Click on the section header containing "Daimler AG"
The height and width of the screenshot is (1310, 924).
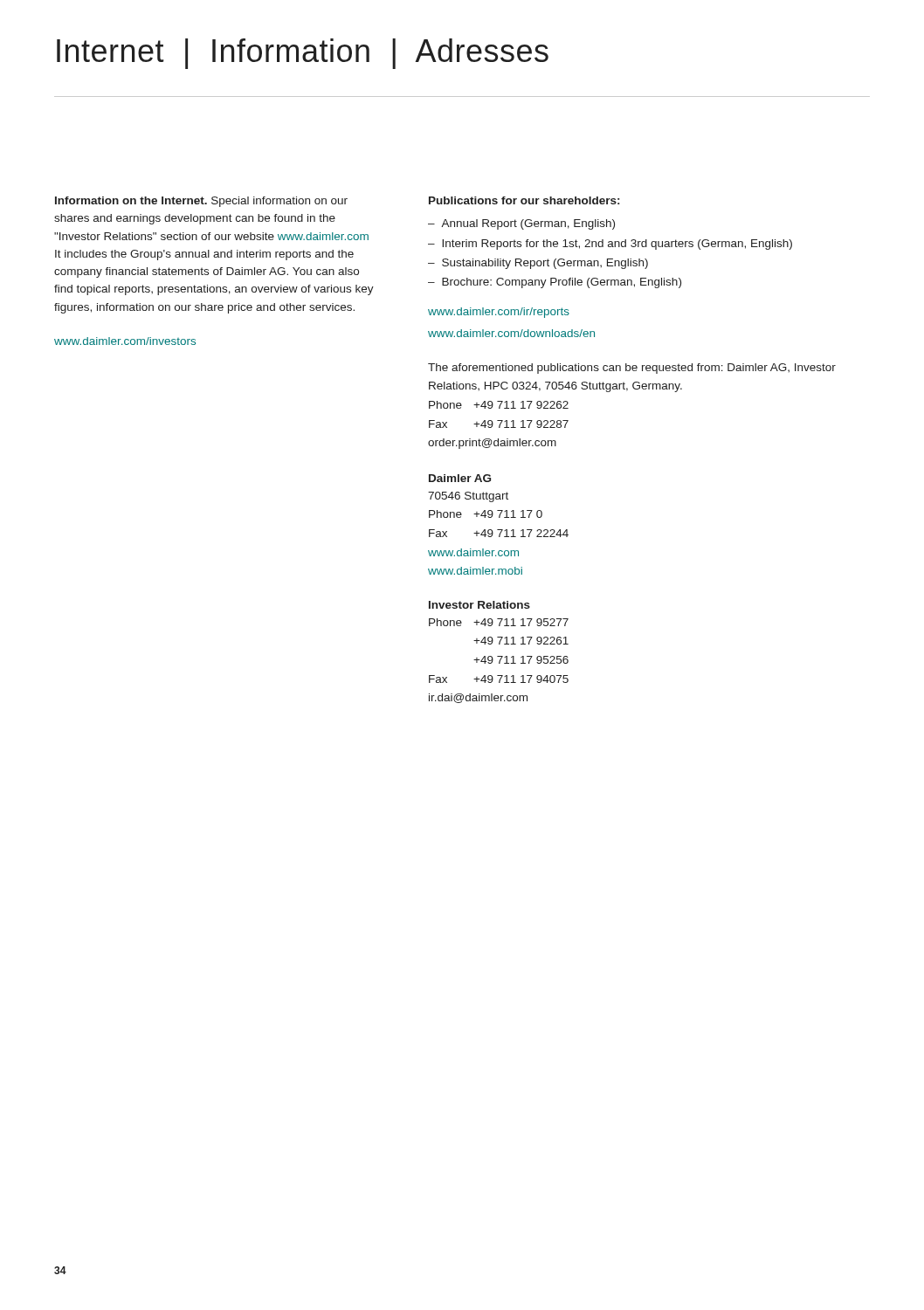[x=460, y=478]
